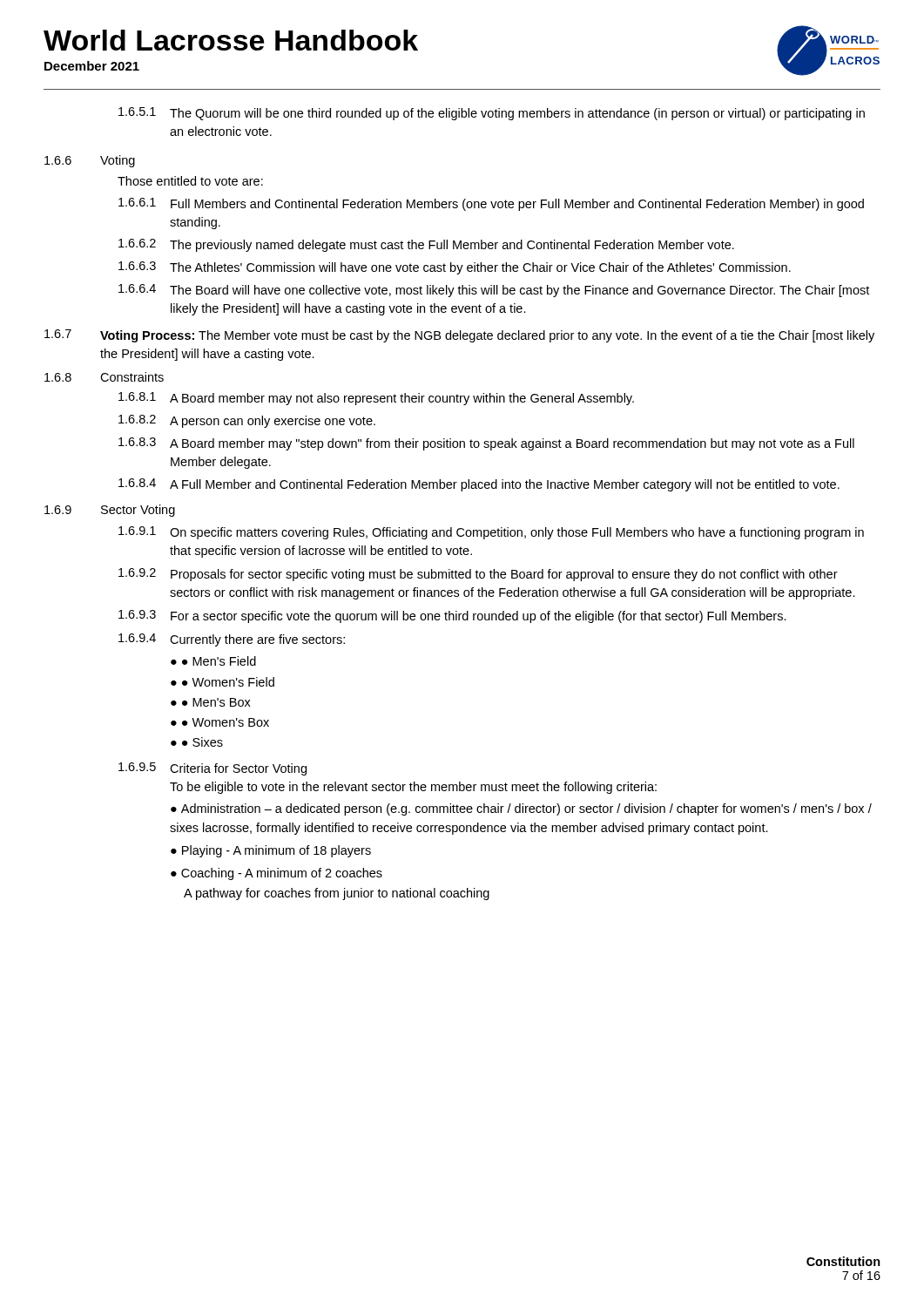Click on the list item that says "6.8.2 A person"
The height and width of the screenshot is (1307, 924).
point(247,421)
